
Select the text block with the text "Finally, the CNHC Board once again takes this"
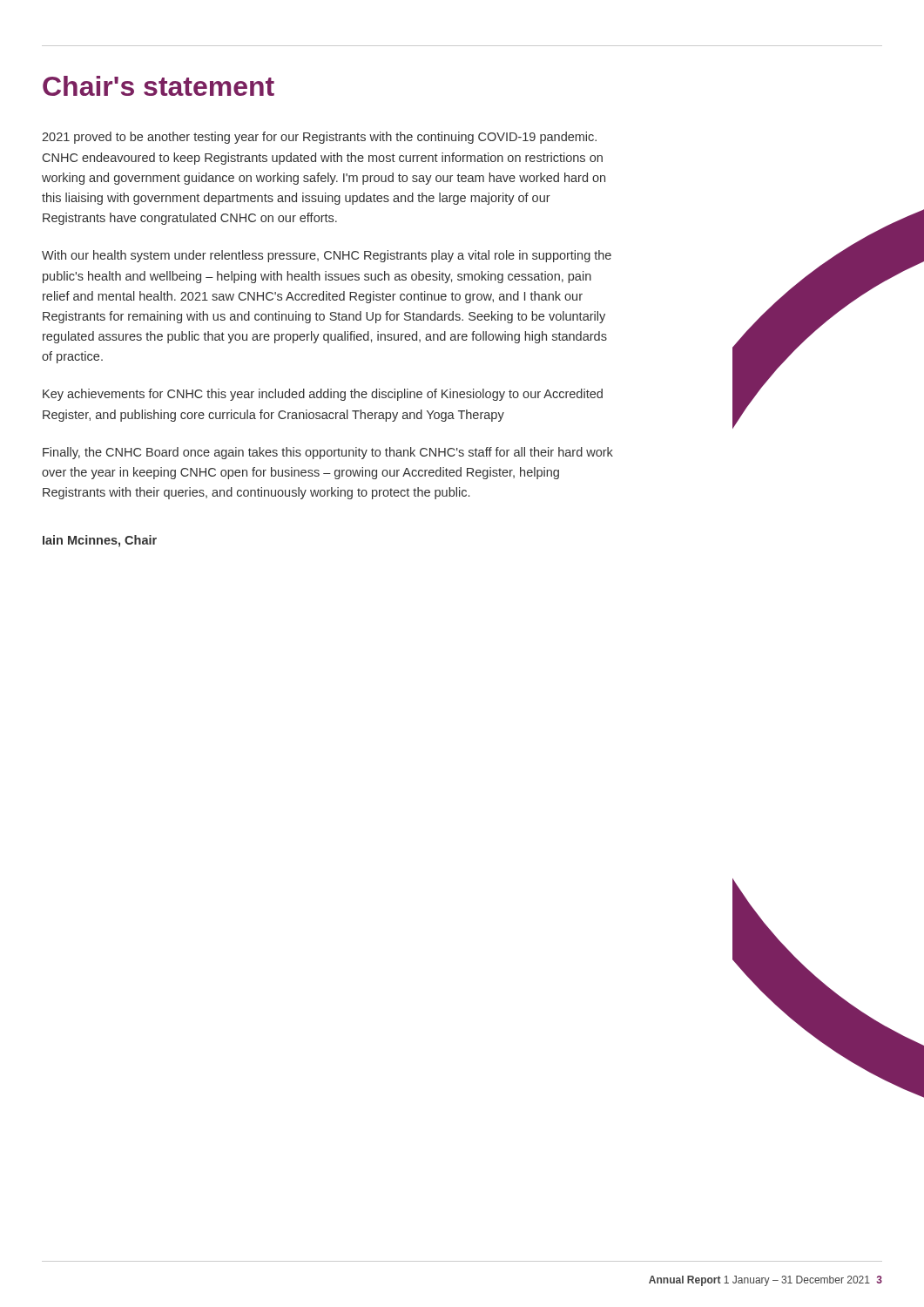327,472
